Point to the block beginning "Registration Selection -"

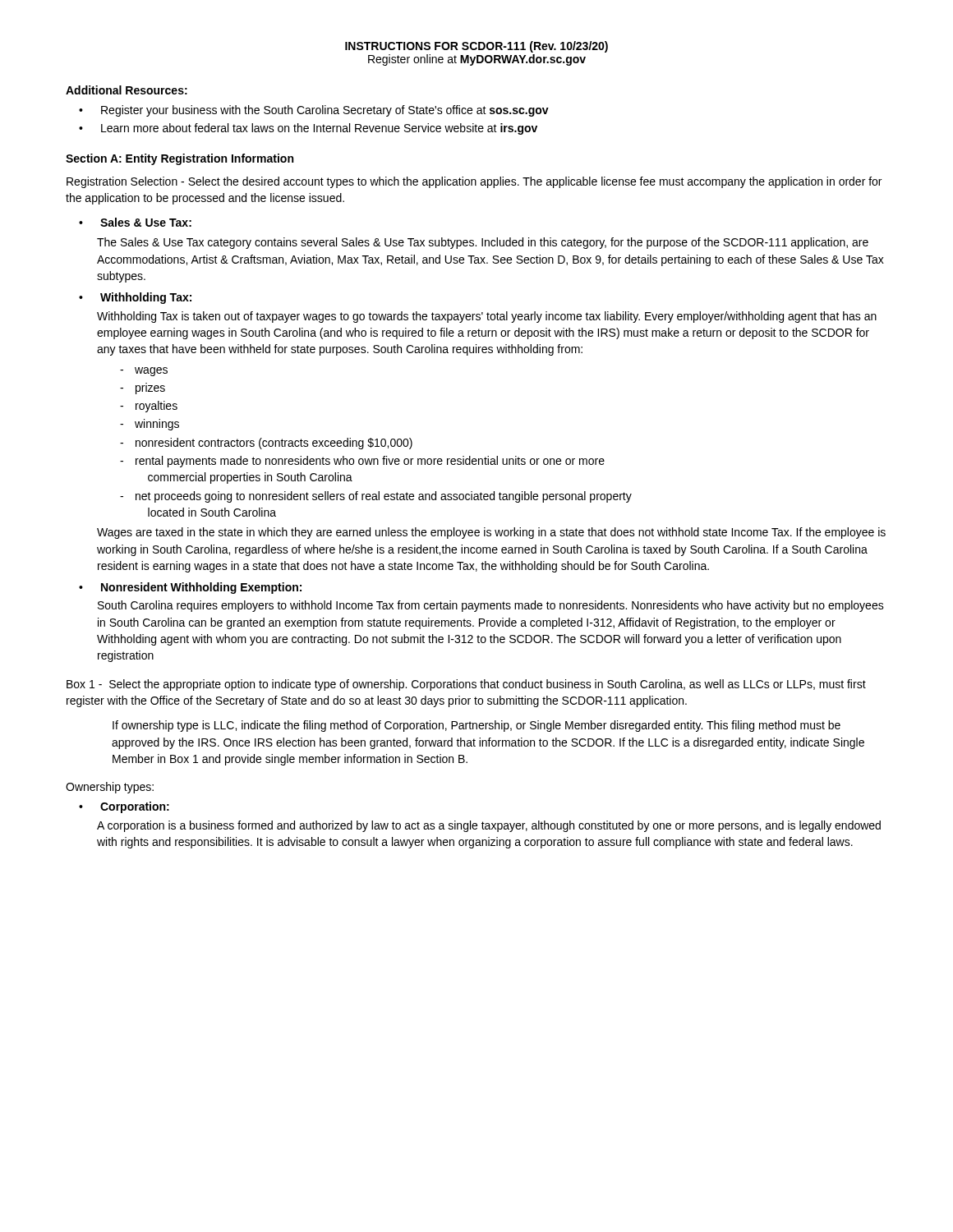coord(474,189)
